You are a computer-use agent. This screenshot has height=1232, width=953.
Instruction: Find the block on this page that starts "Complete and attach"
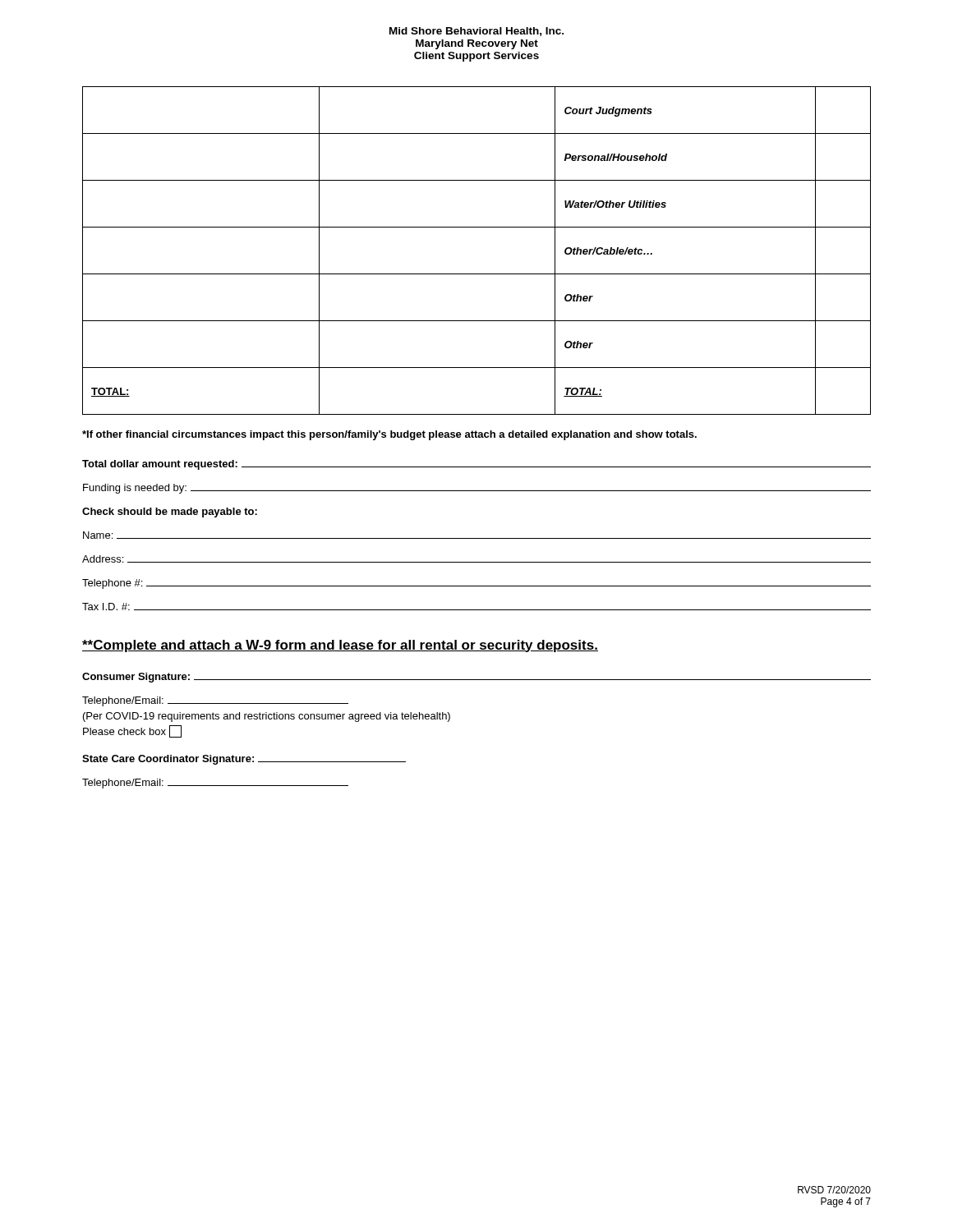click(x=340, y=645)
